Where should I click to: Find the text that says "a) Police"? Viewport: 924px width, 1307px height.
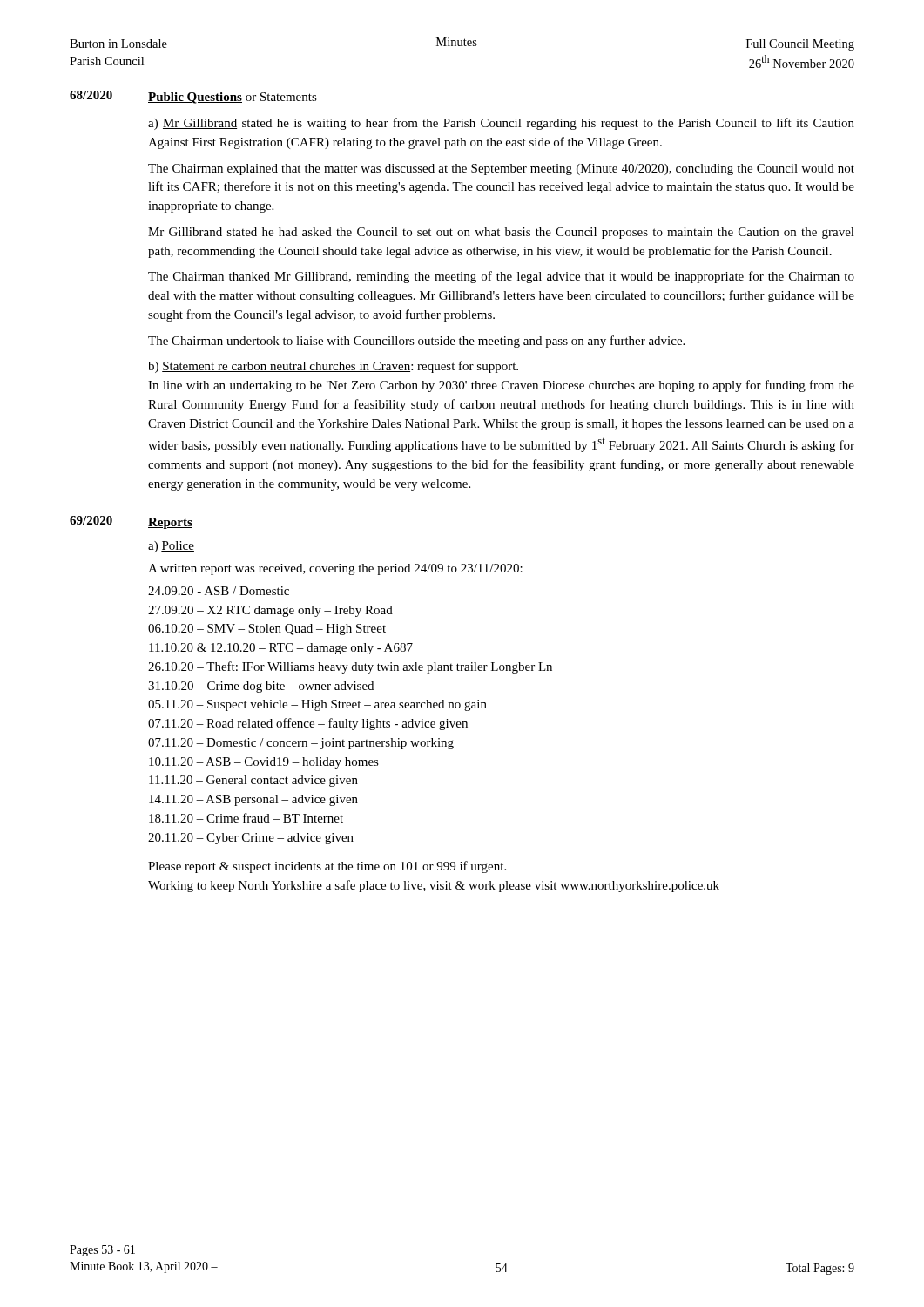tap(171, 546)
